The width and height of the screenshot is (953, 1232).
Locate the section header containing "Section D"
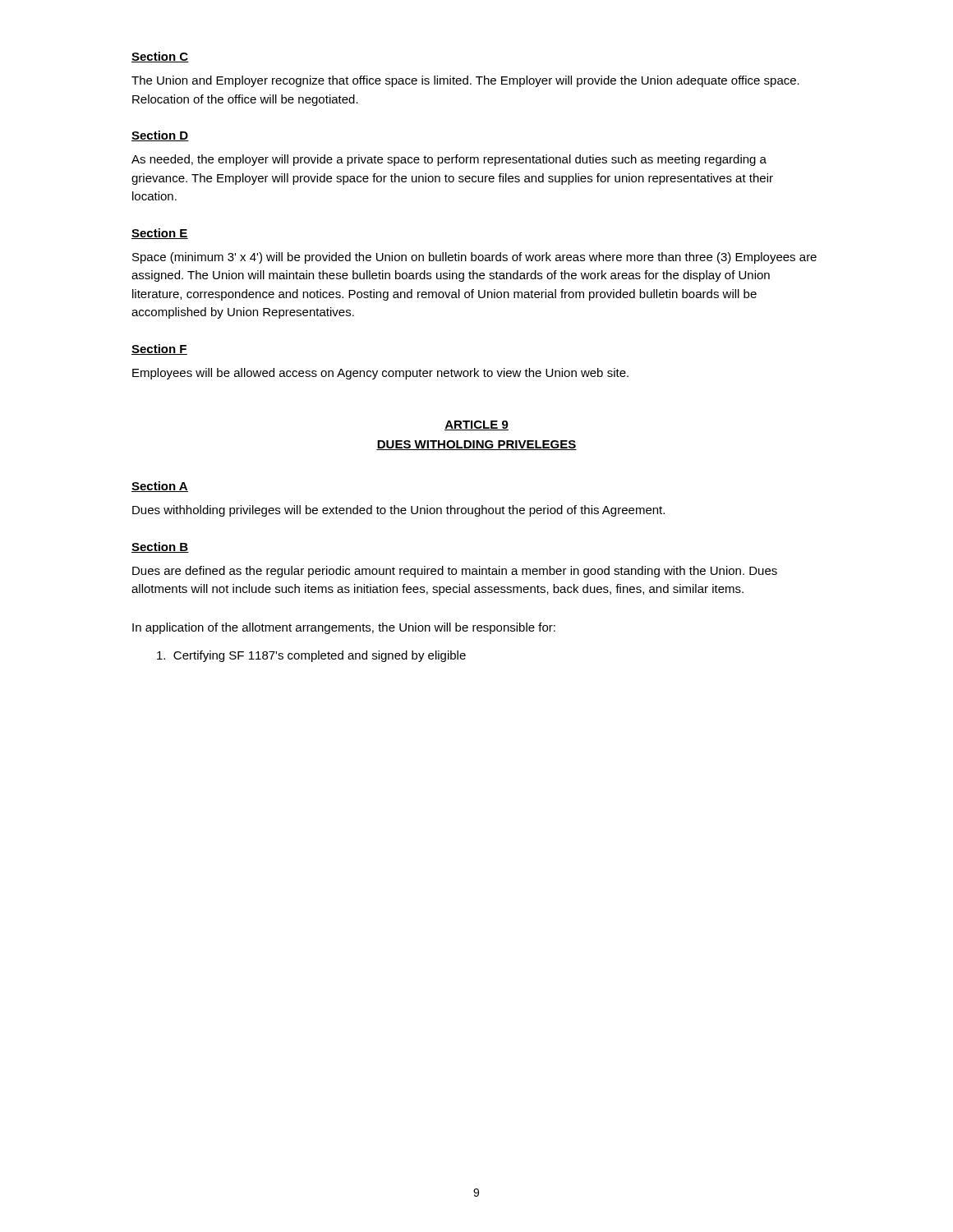tap(160, 135)
